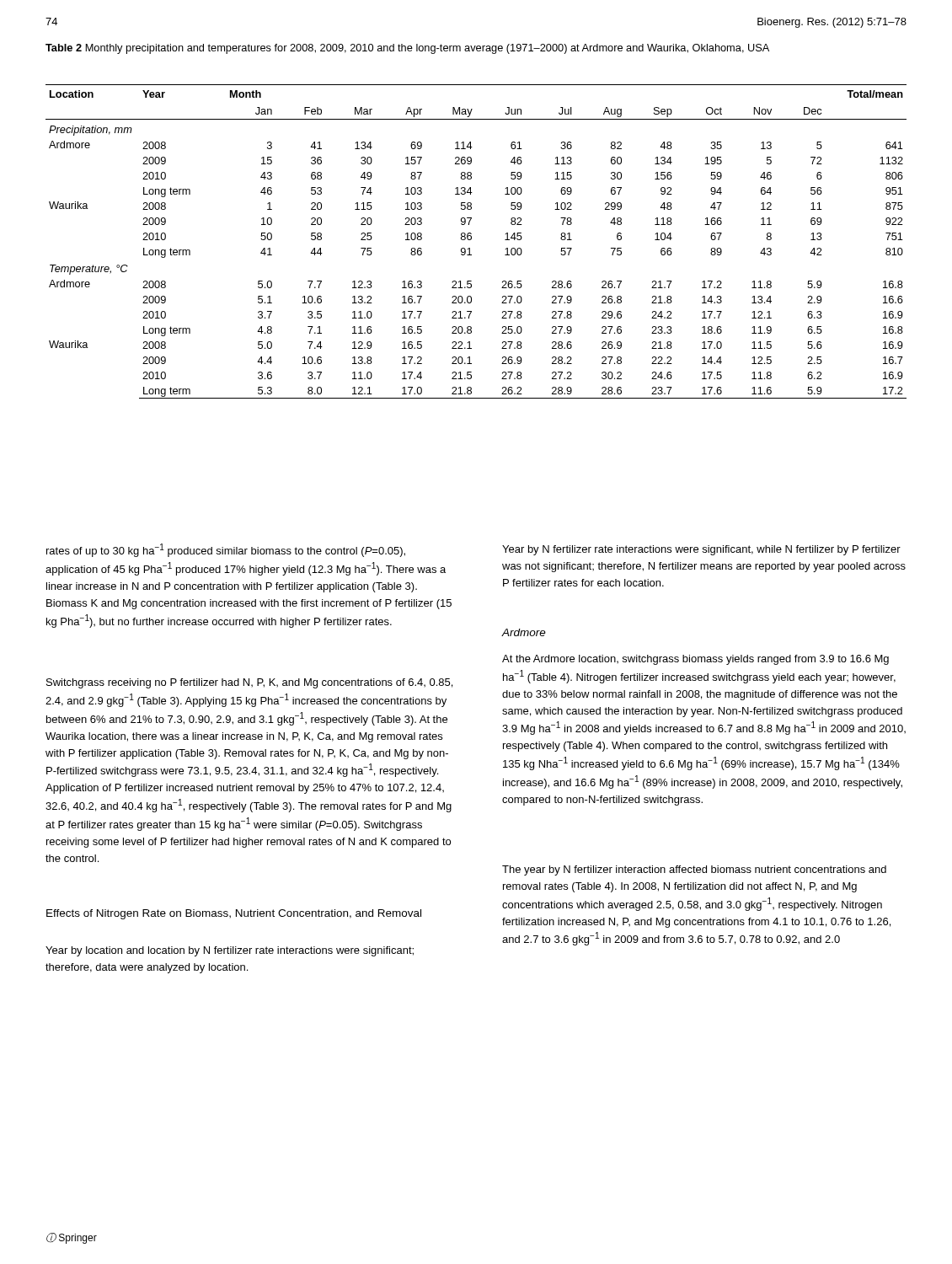Click the passage that begins "The year by"
Viewport: 952px width, 1264px height.
tap(697, 904)
